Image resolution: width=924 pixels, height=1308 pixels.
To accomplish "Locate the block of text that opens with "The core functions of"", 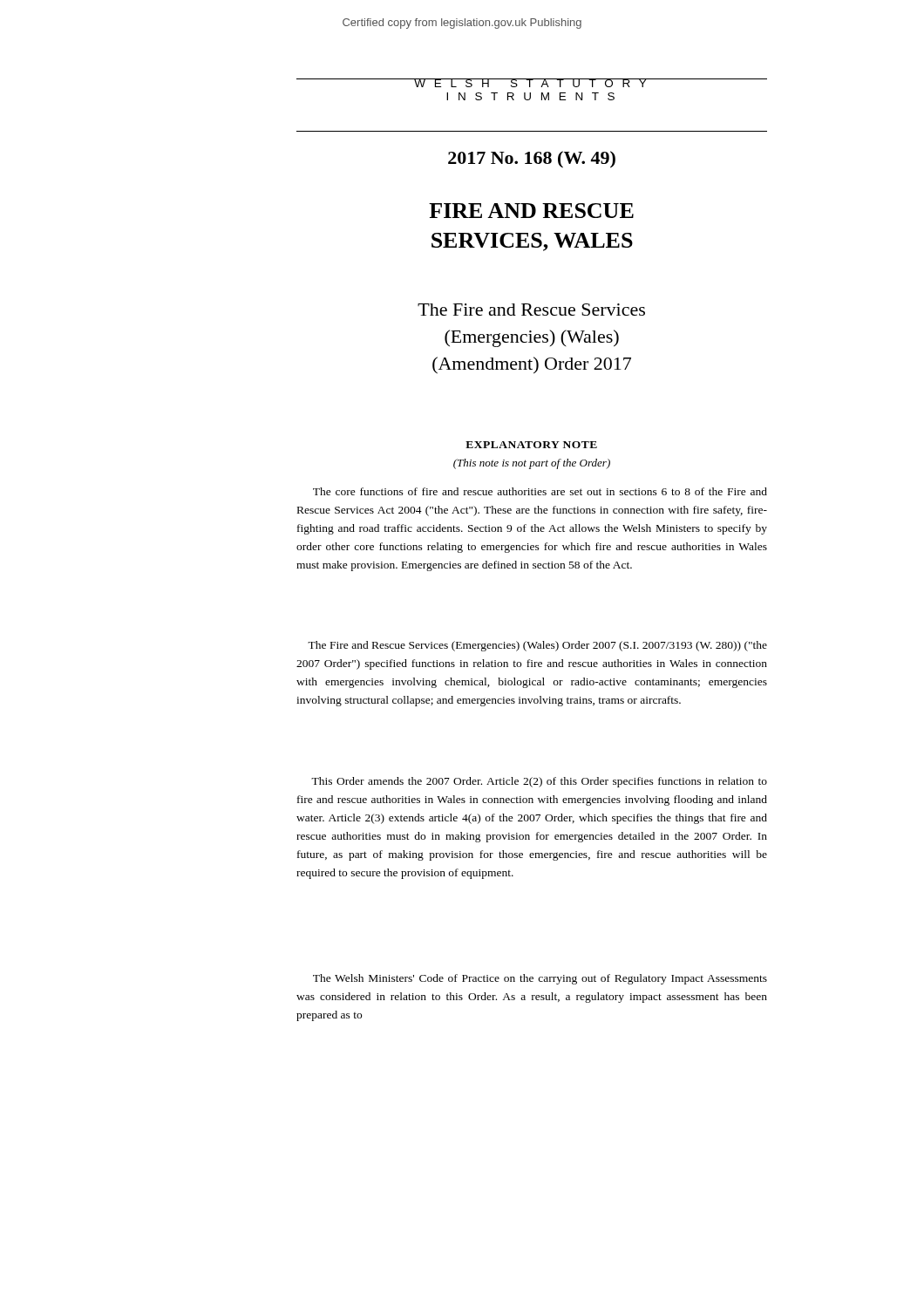I will coord(532,528).
